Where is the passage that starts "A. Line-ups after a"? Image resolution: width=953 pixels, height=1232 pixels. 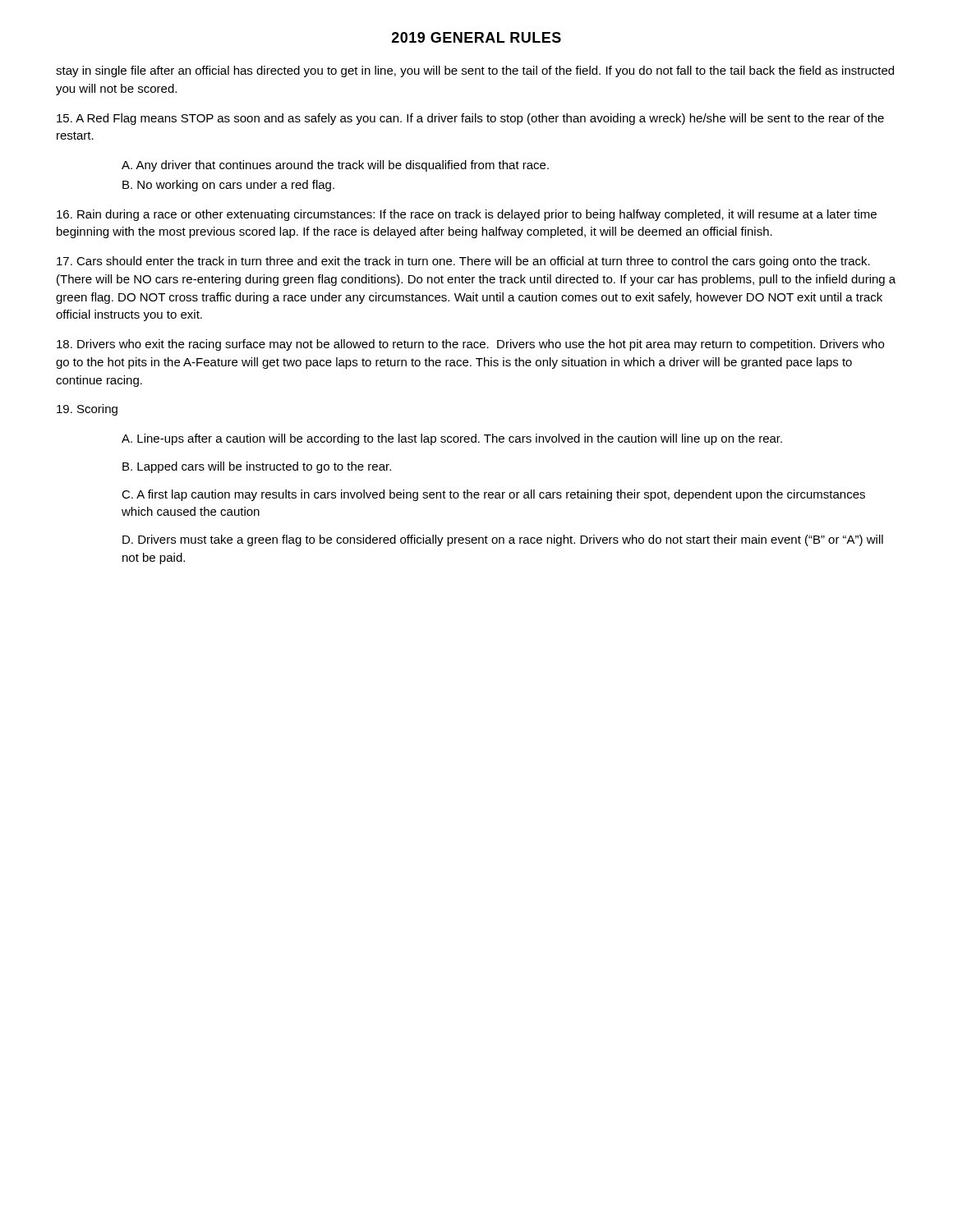pyautogui.click(x=452, y=438)
